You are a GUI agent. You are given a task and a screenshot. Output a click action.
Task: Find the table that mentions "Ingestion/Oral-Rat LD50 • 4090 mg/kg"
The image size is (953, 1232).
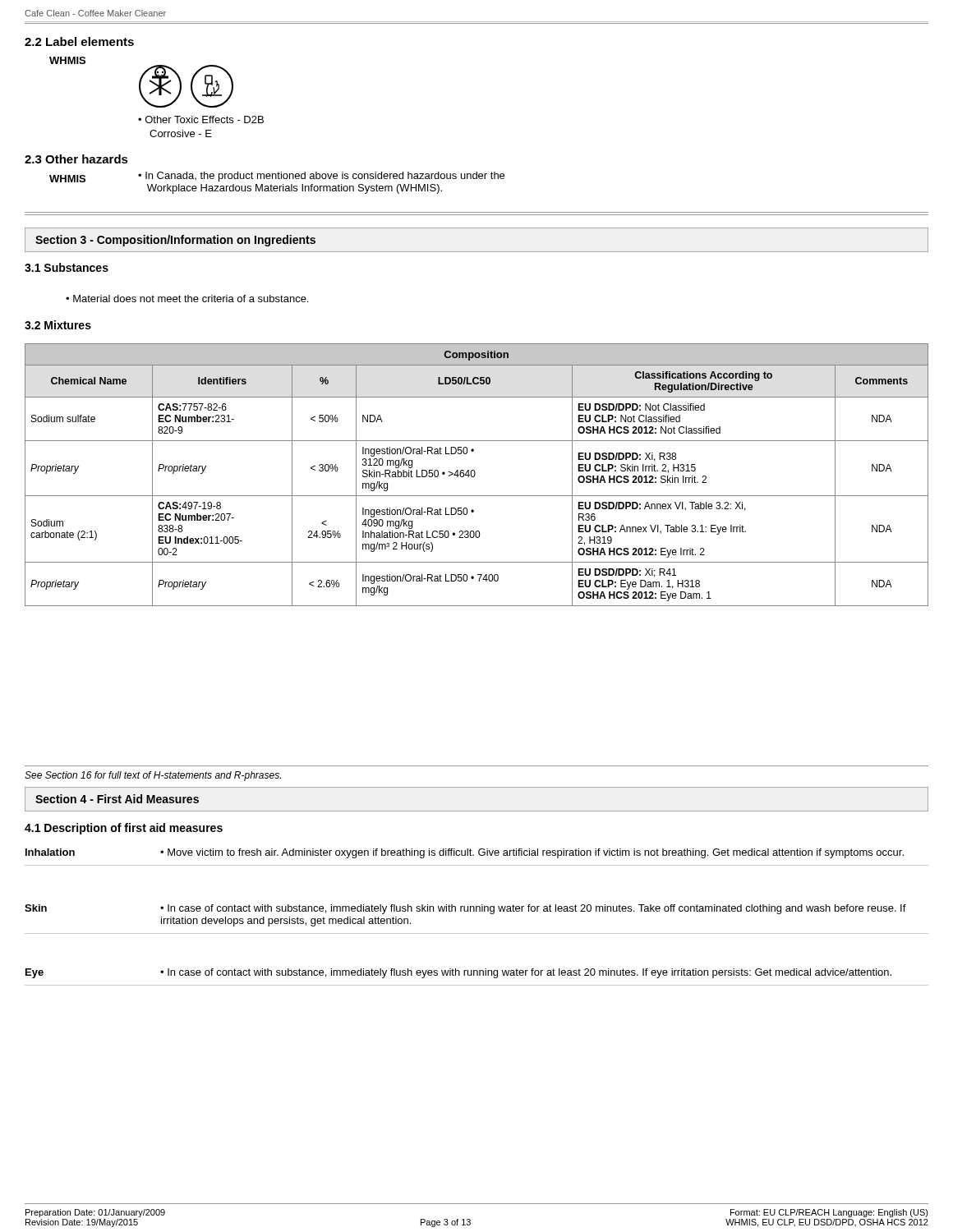(x=476, y=475)
